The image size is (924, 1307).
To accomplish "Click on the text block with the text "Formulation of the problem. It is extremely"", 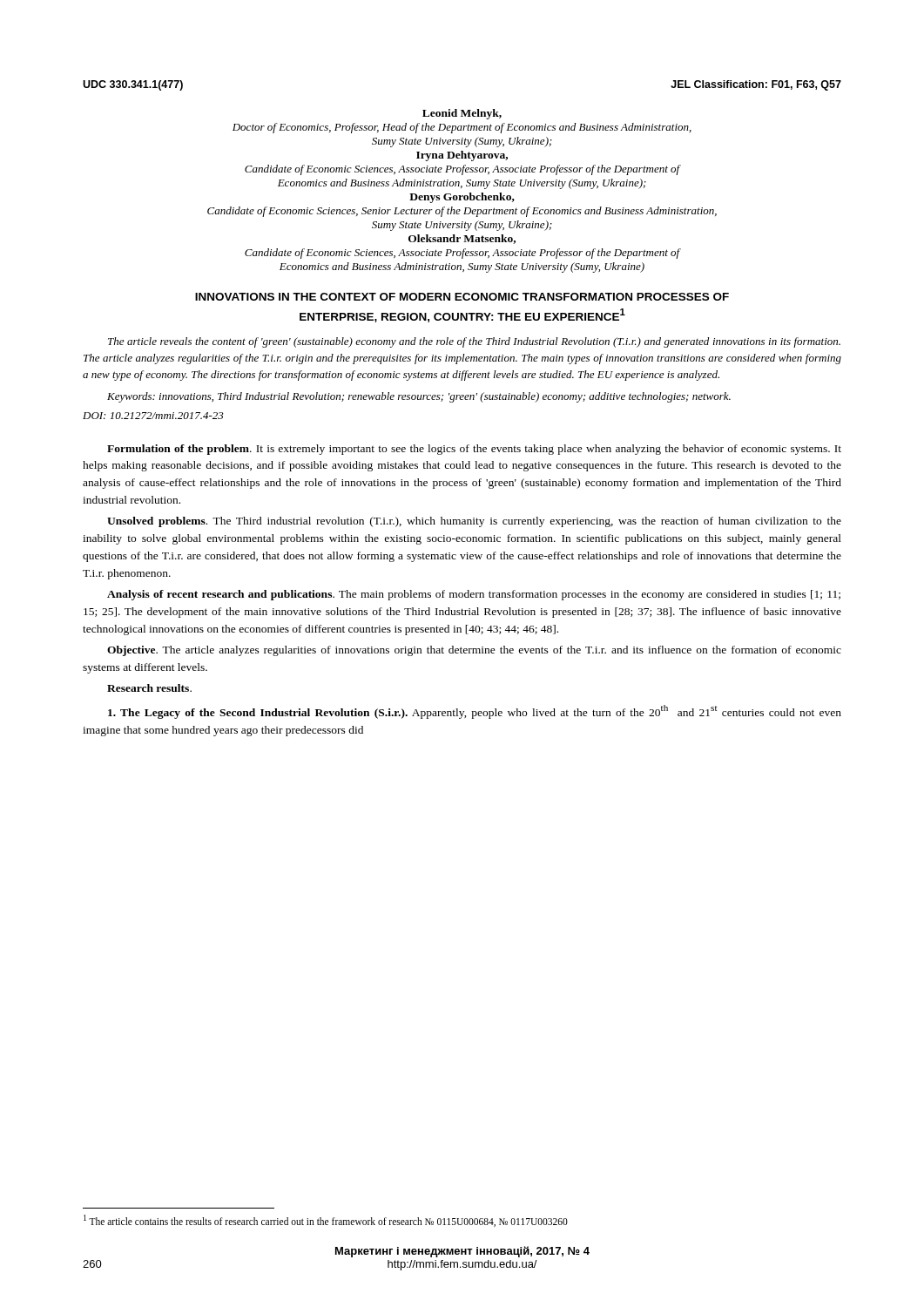I will (x=462, y=474).
